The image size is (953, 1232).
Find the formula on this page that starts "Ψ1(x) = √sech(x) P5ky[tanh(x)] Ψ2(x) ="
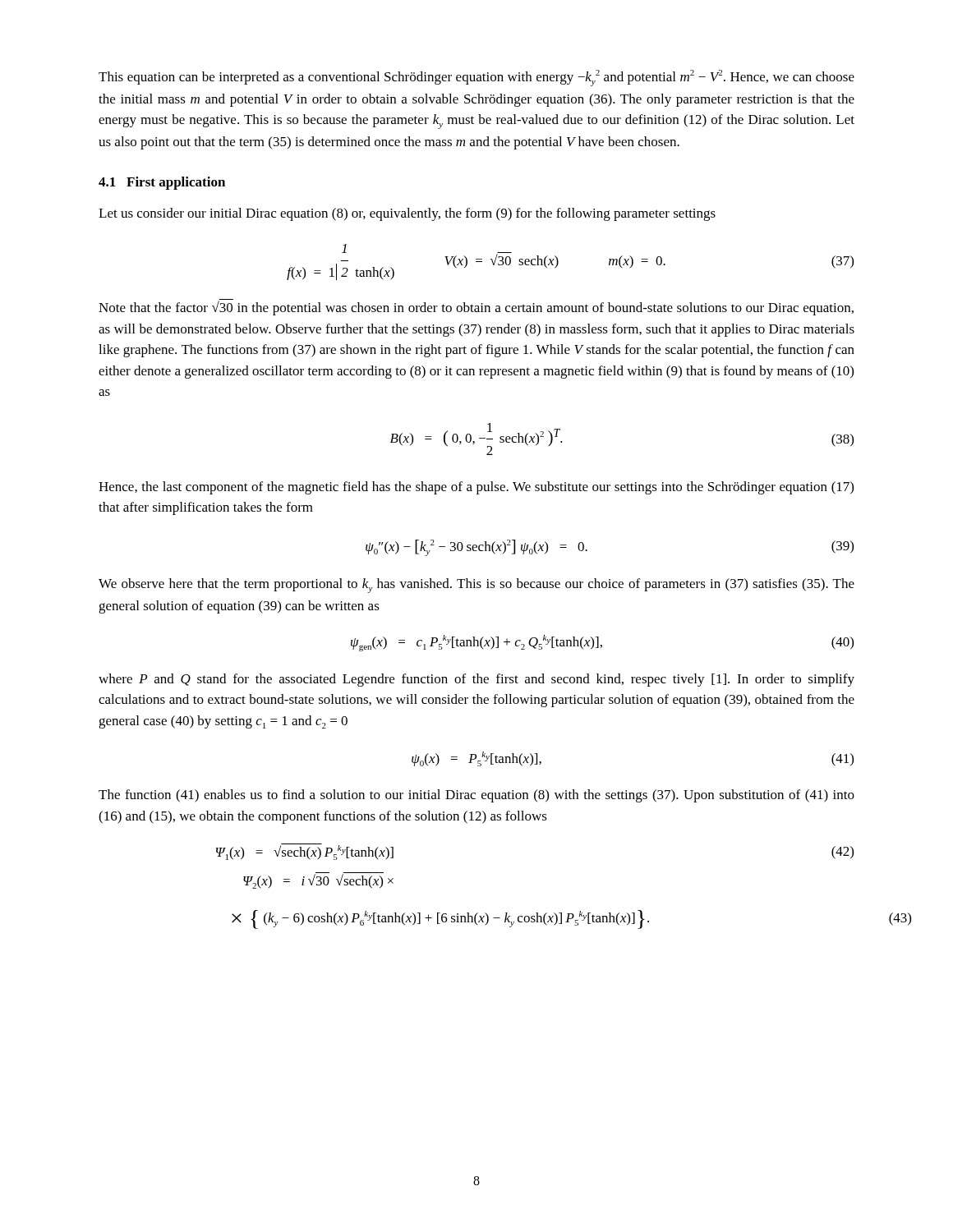tap(298, 851)
